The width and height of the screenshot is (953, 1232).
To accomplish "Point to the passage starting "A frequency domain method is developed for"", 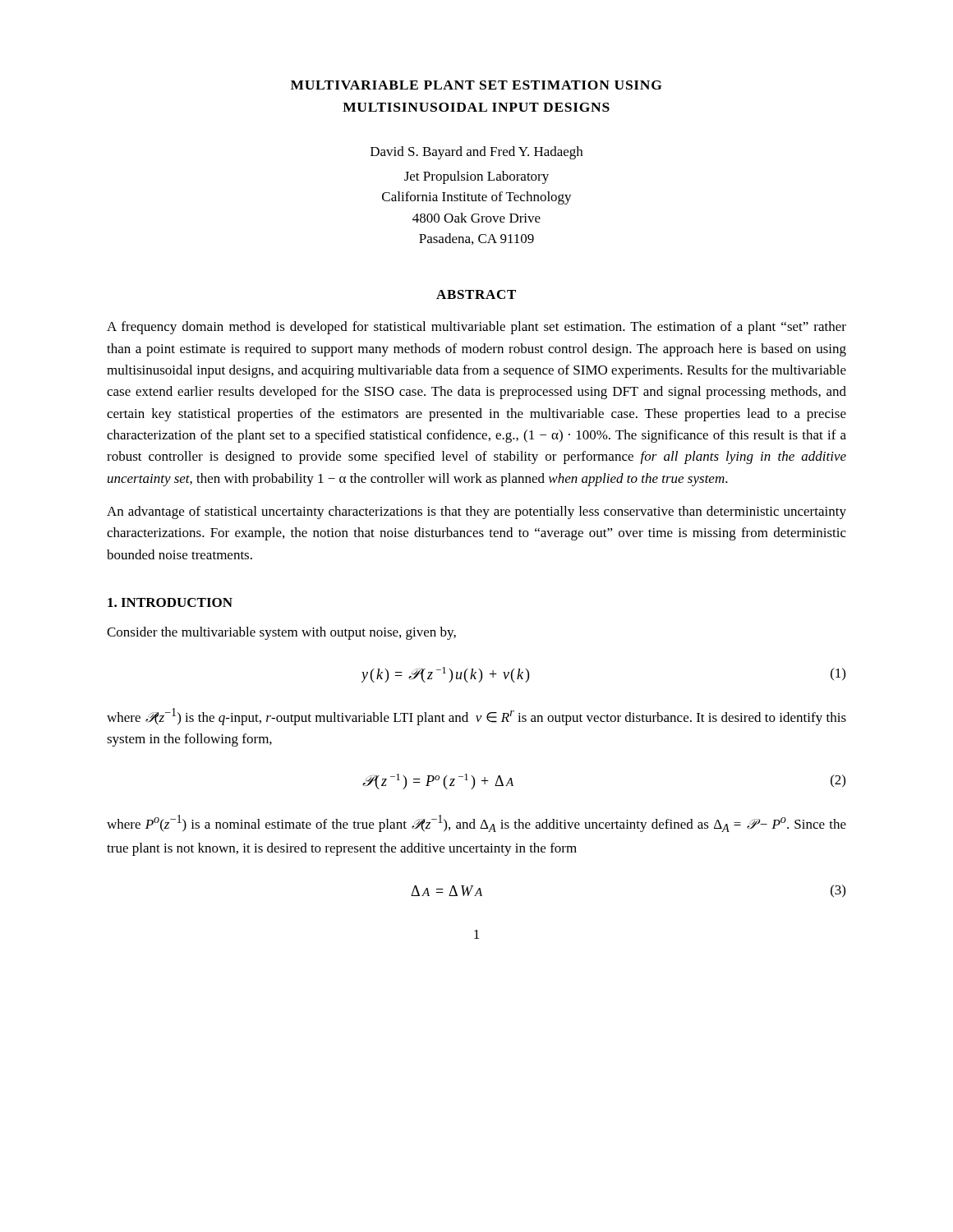I will (476, 402).
